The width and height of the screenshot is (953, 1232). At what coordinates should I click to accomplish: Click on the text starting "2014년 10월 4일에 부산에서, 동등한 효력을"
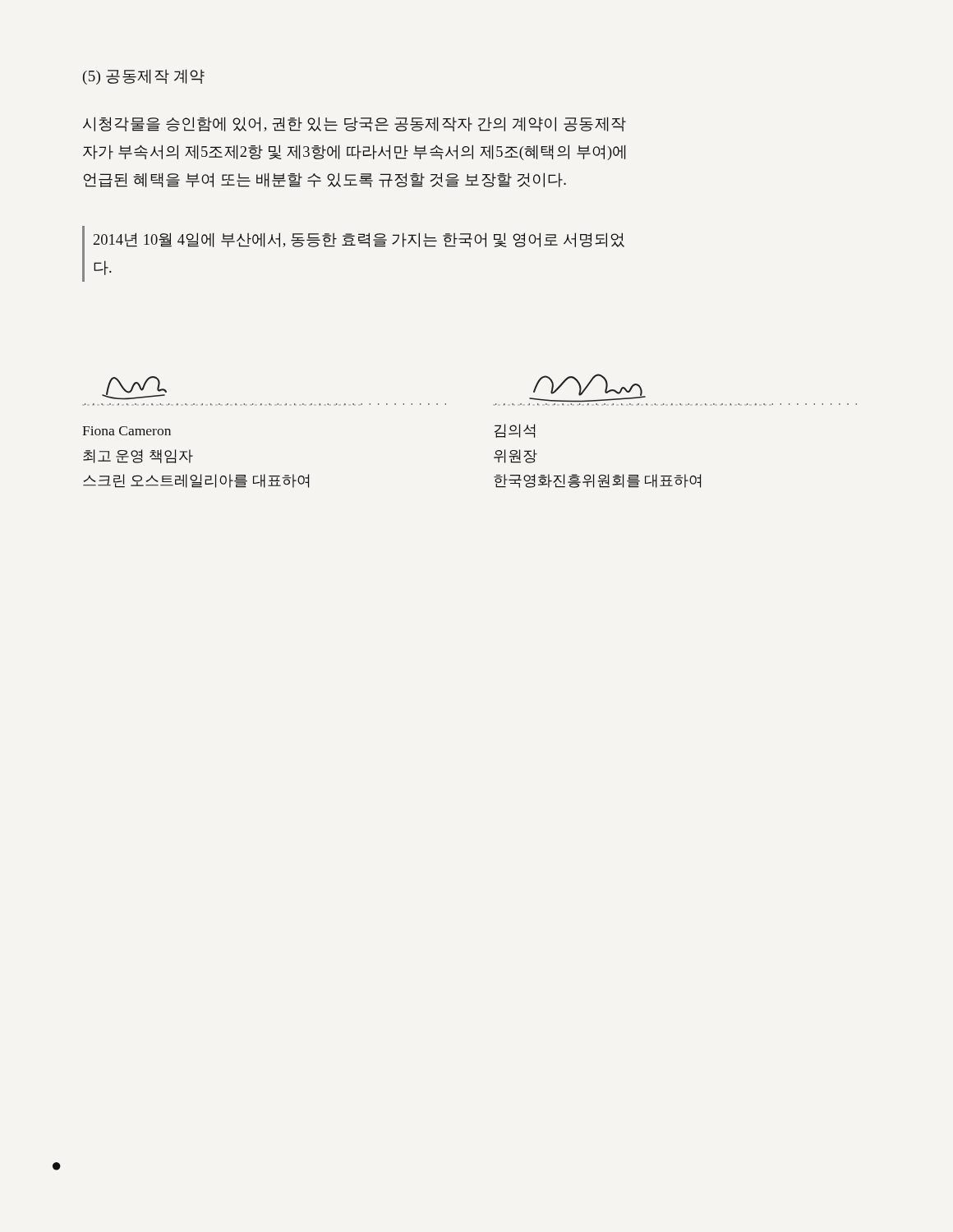(359, 254)
